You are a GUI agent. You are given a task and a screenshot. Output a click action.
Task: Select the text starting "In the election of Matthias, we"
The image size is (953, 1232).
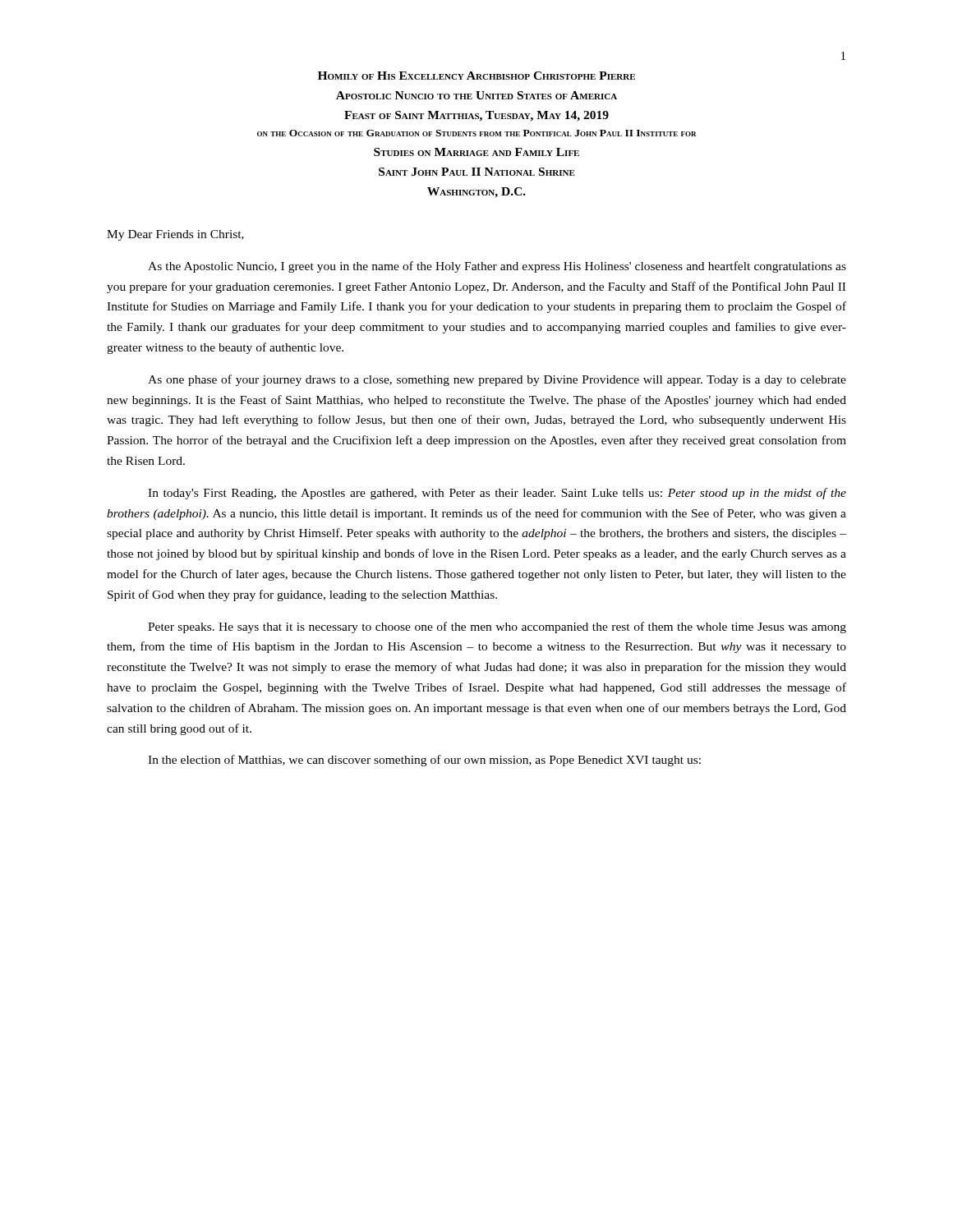425,760
